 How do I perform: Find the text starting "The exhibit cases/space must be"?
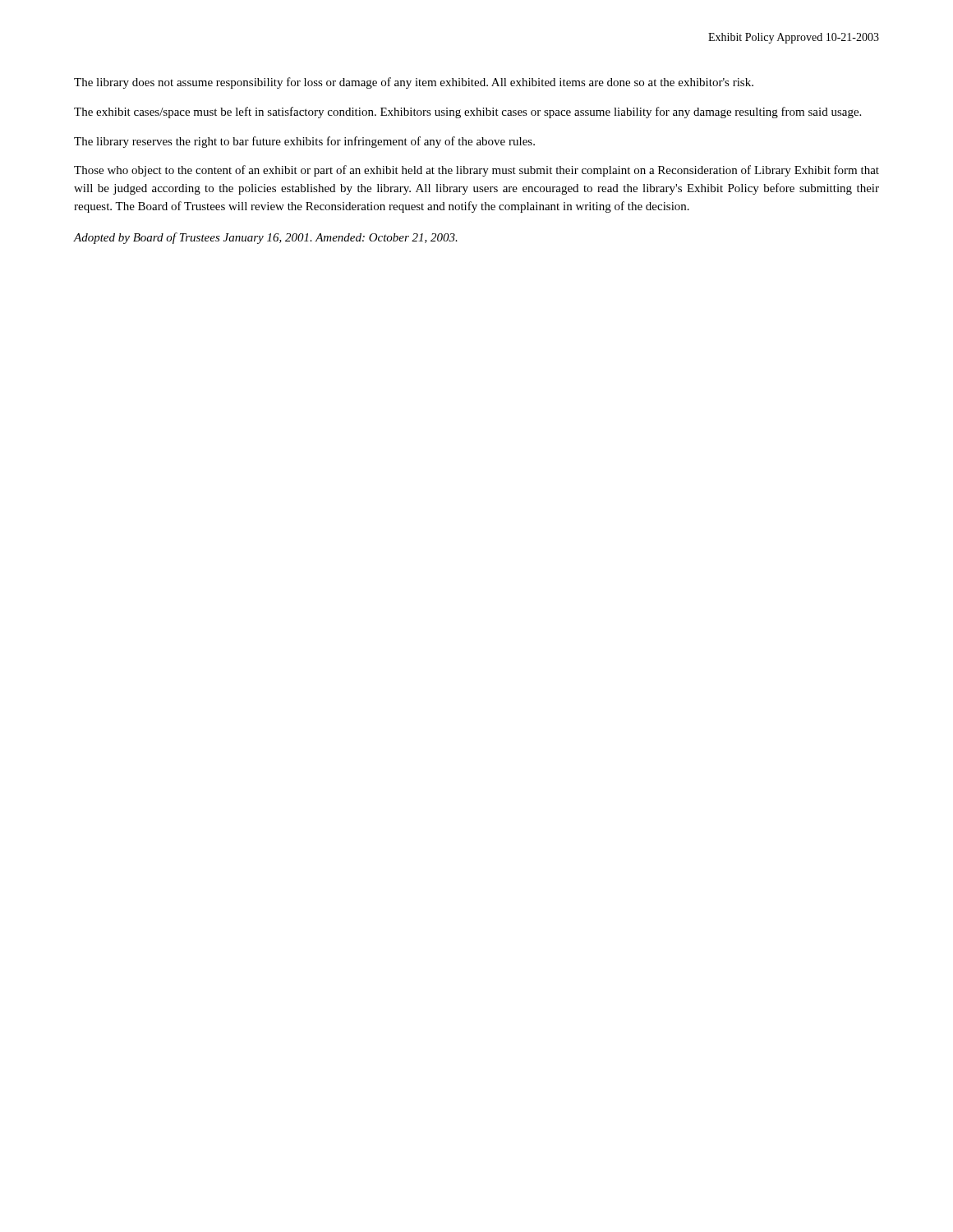pos(468,111)
